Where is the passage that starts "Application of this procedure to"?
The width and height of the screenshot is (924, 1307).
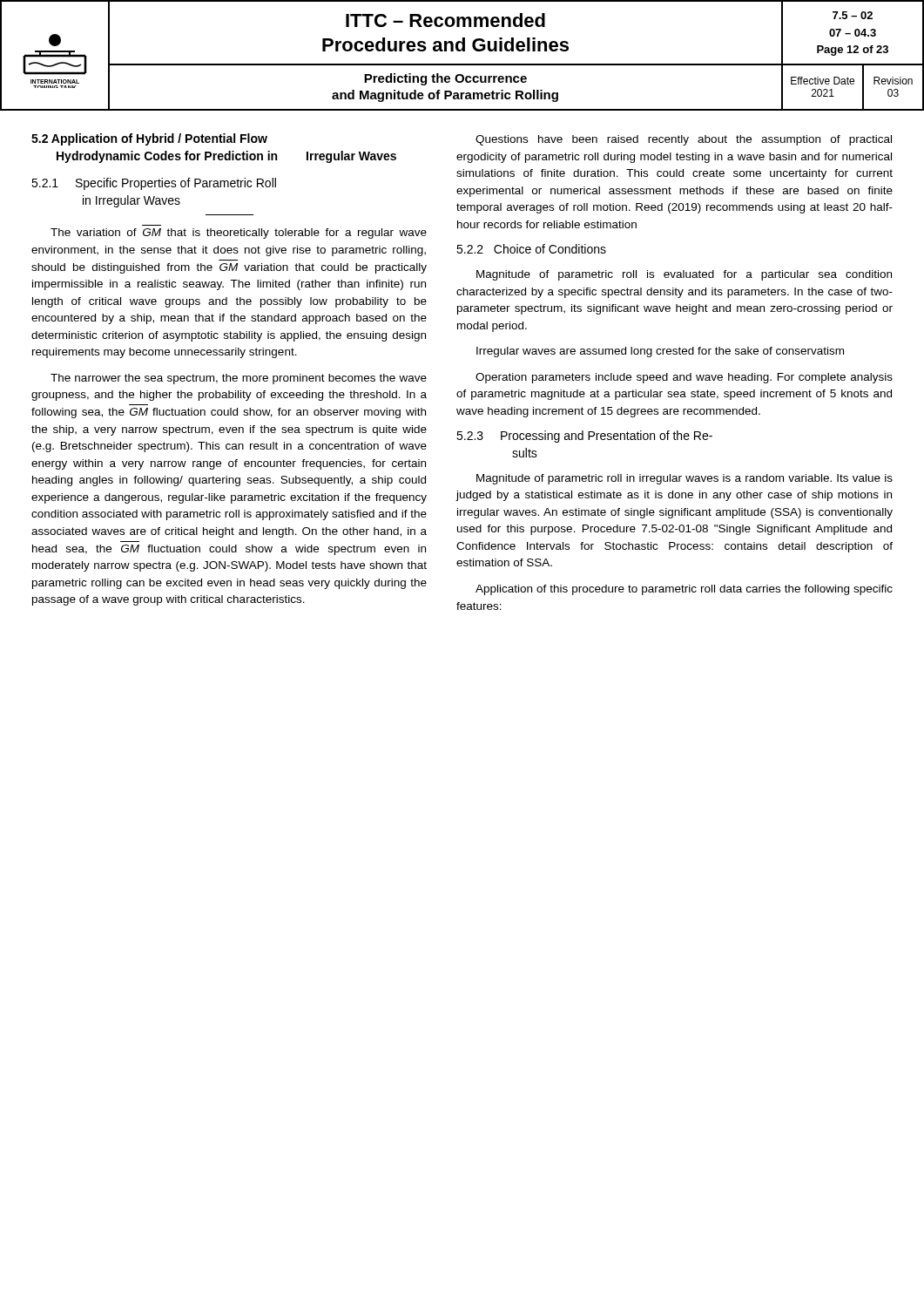click(675, 597)
